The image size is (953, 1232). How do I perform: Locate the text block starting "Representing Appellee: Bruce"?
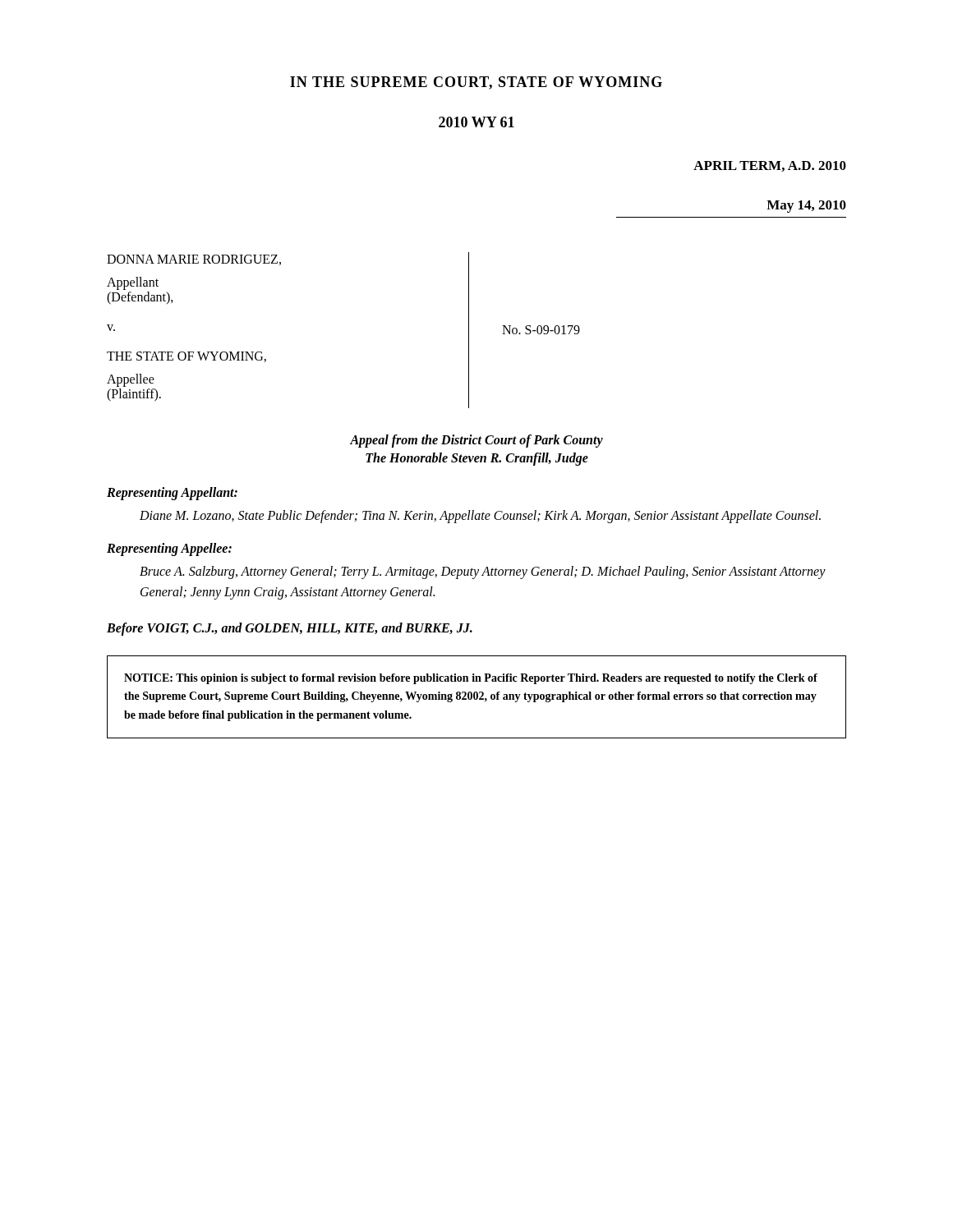pyautogui.click(x=476, y=572)
